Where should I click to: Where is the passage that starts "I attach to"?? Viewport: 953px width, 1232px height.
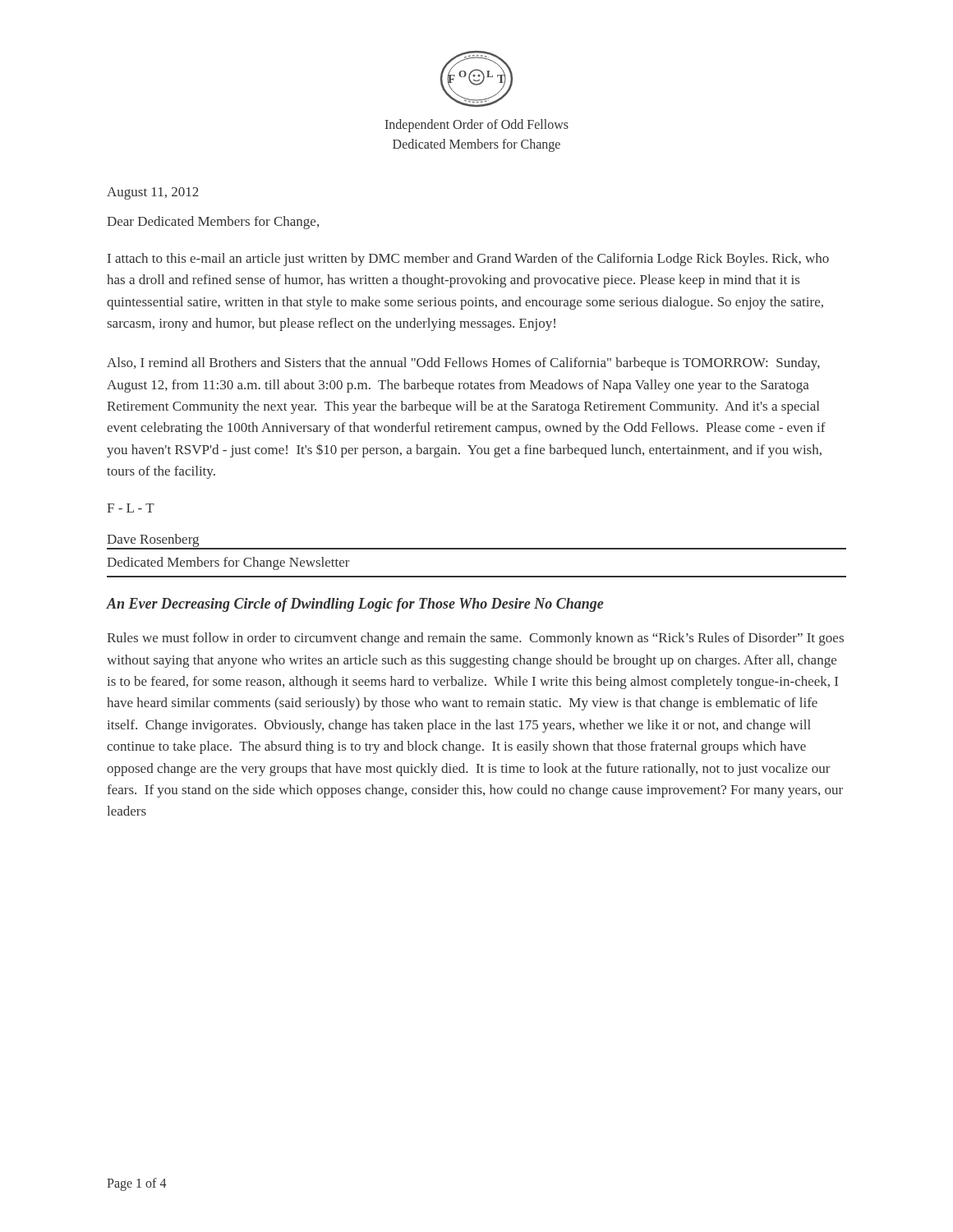[x=468, y=291]
